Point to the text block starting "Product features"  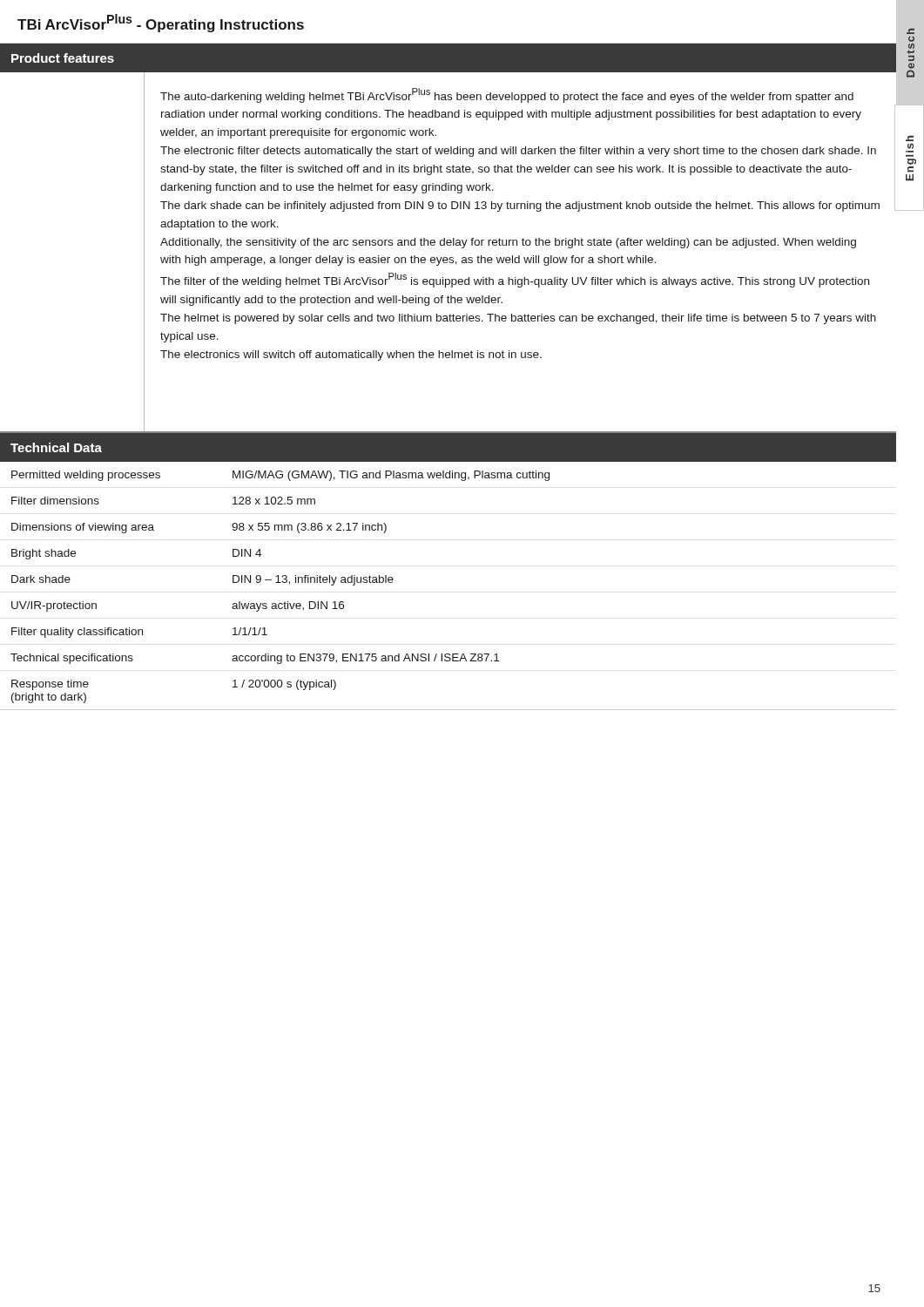[x=62, y=58]
